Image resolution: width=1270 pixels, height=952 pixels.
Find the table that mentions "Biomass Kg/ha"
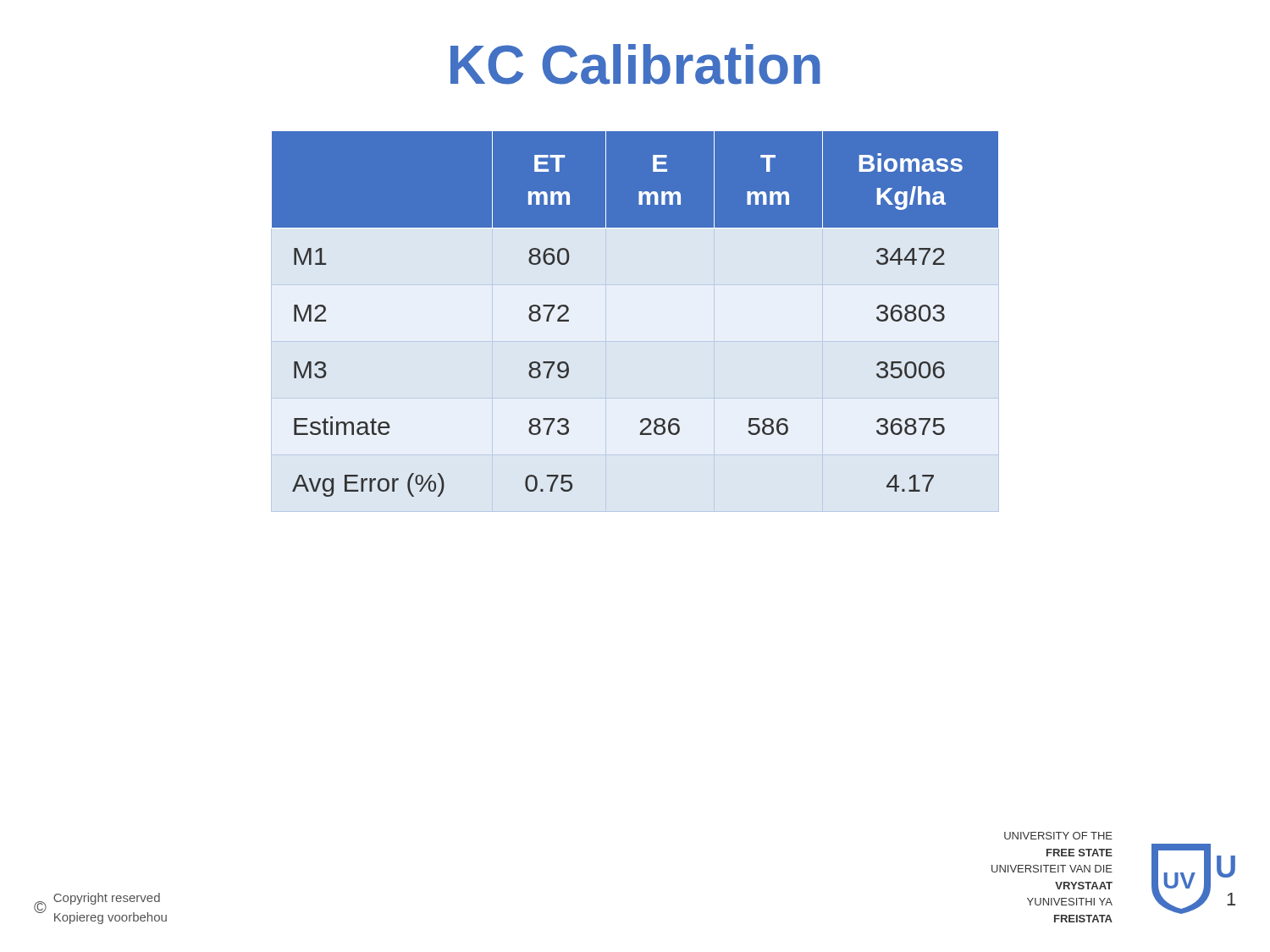(x=635, y=321)
